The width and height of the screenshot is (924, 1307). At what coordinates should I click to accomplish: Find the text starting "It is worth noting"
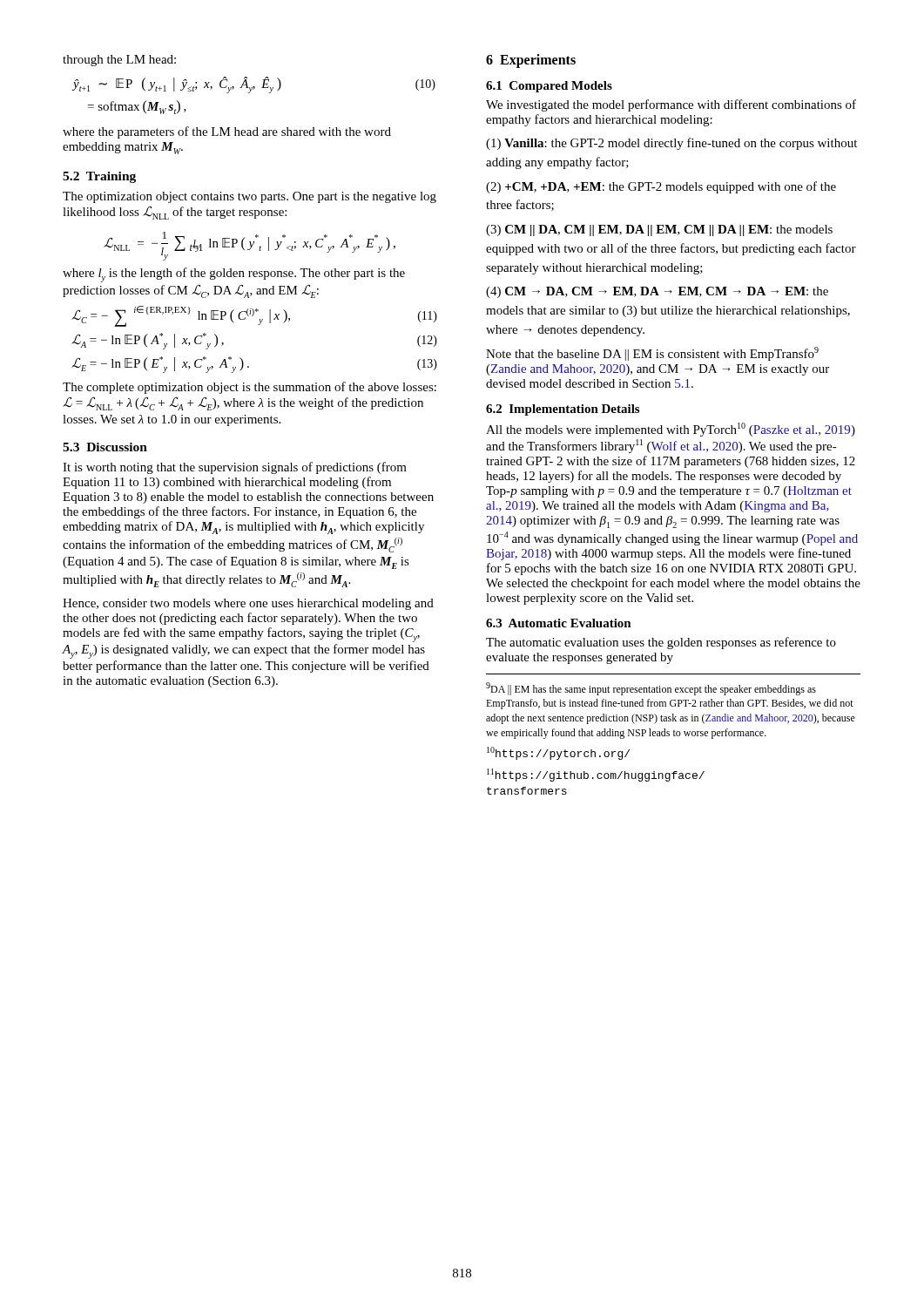click(x=248, y=525)
